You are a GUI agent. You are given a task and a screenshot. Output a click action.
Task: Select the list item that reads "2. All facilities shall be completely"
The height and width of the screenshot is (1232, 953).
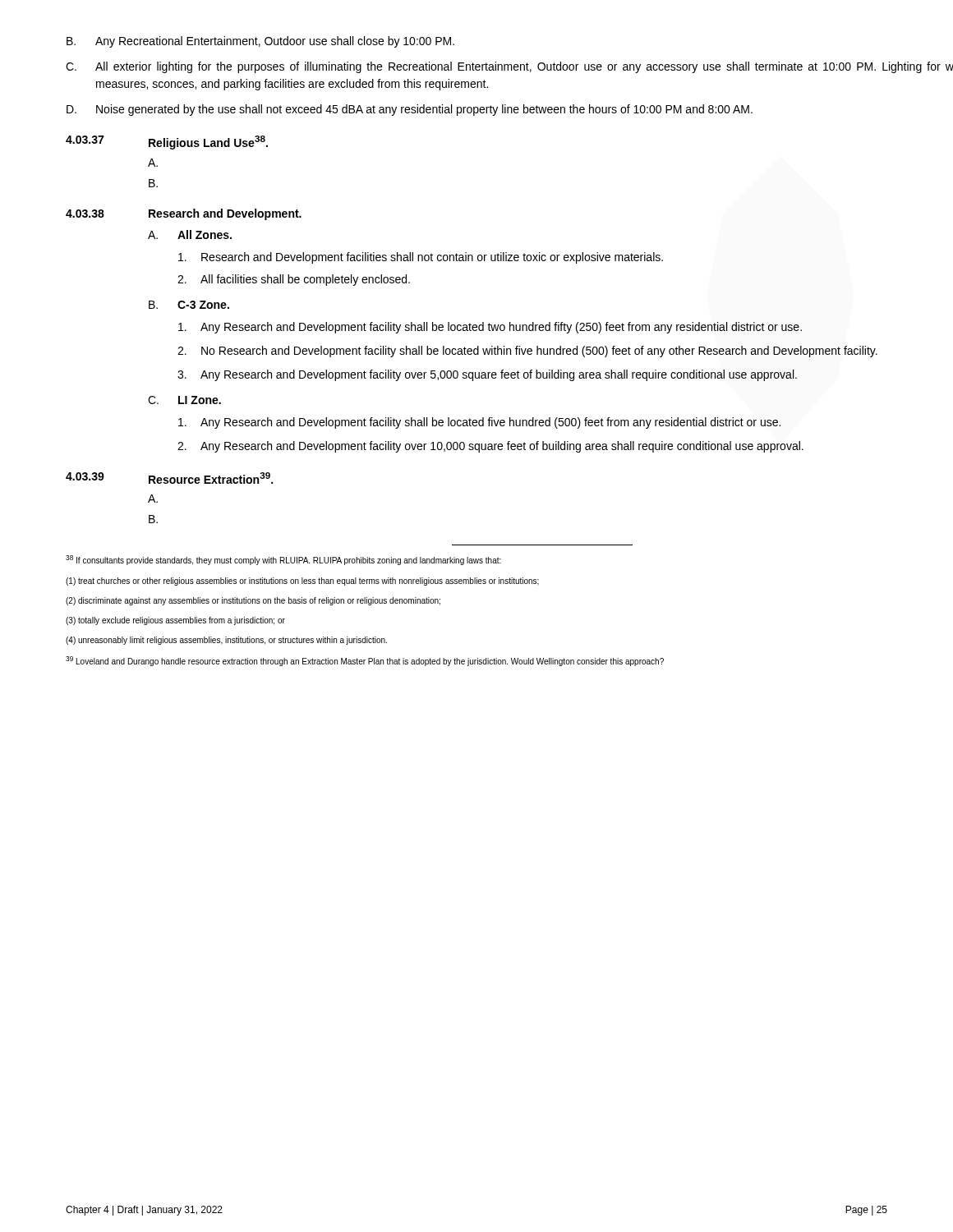click(x=294, y=280)
